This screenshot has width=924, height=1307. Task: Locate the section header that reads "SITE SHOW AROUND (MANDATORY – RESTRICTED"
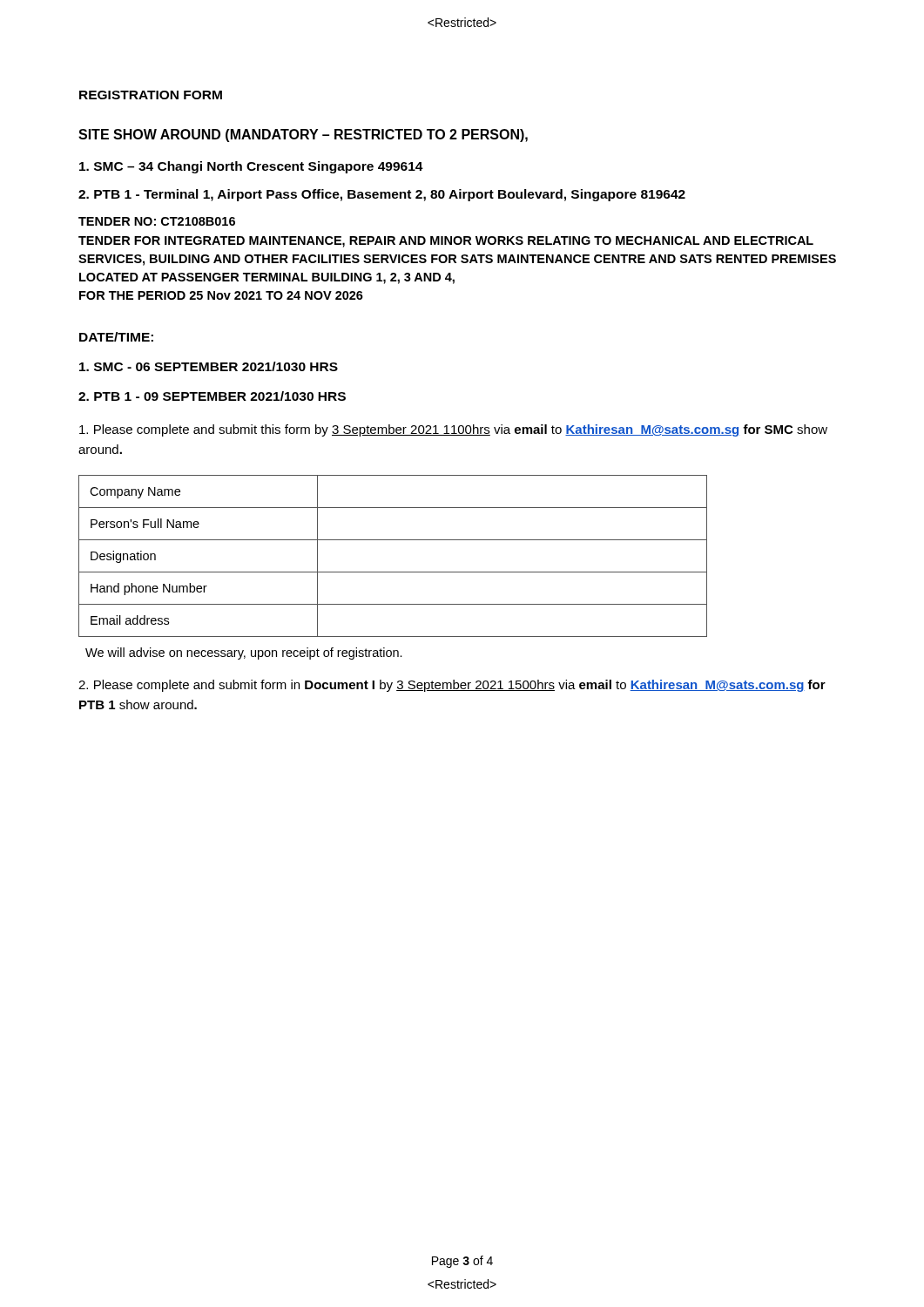303,135
